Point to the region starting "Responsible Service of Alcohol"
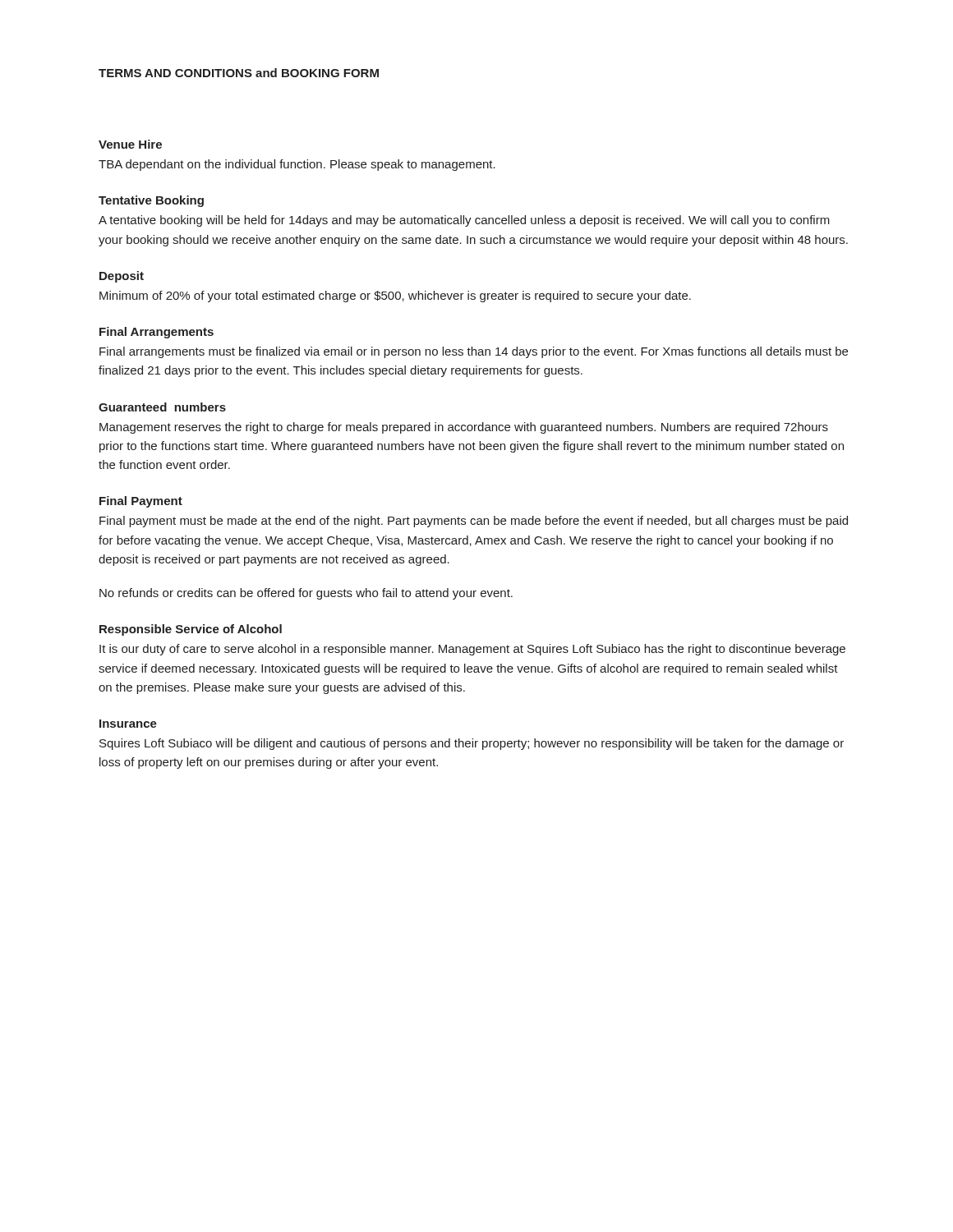The width and height of the screenshot is (953, 1232). (x=190, y=629)
